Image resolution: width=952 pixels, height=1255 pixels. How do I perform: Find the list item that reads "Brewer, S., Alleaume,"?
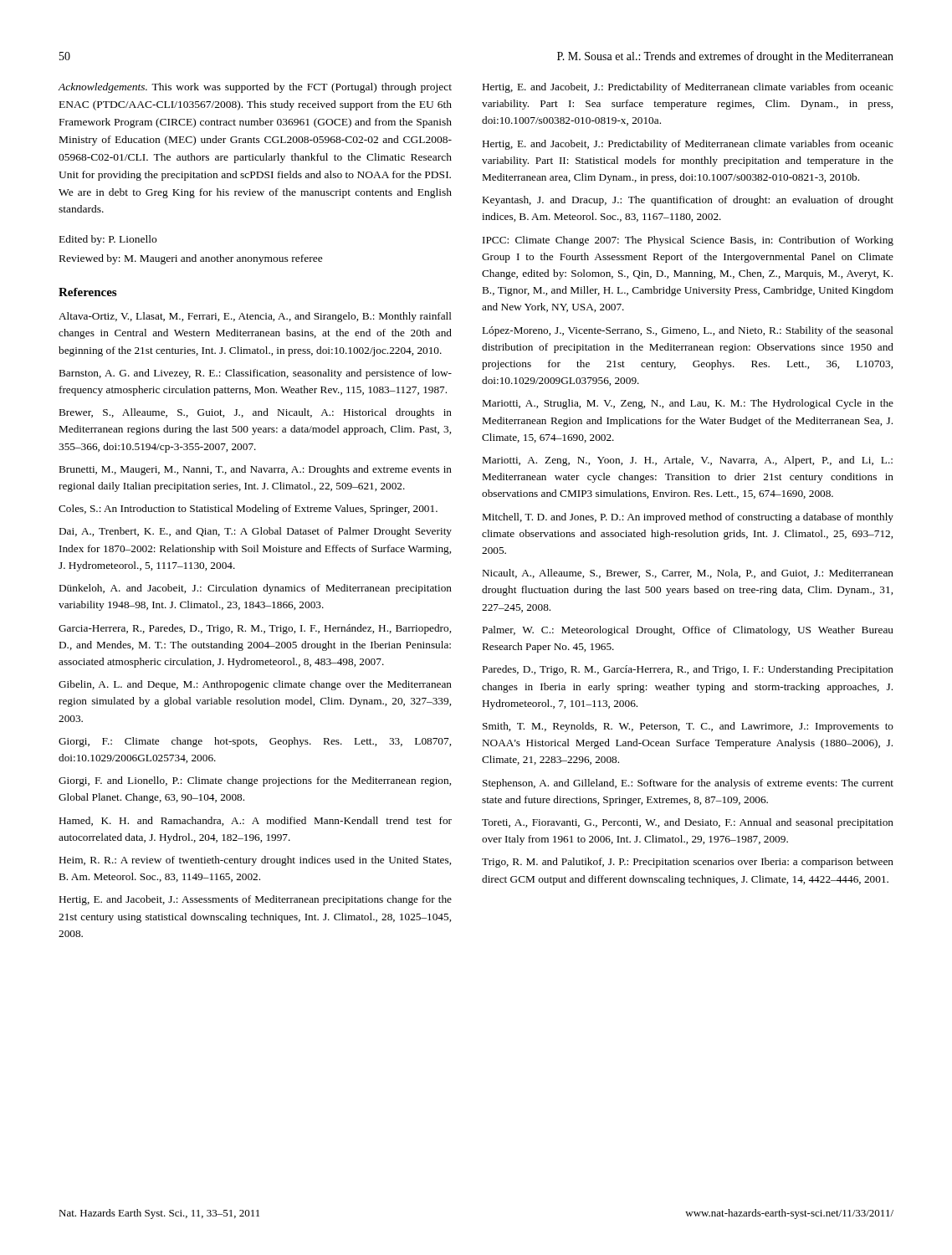pos(255,429)
